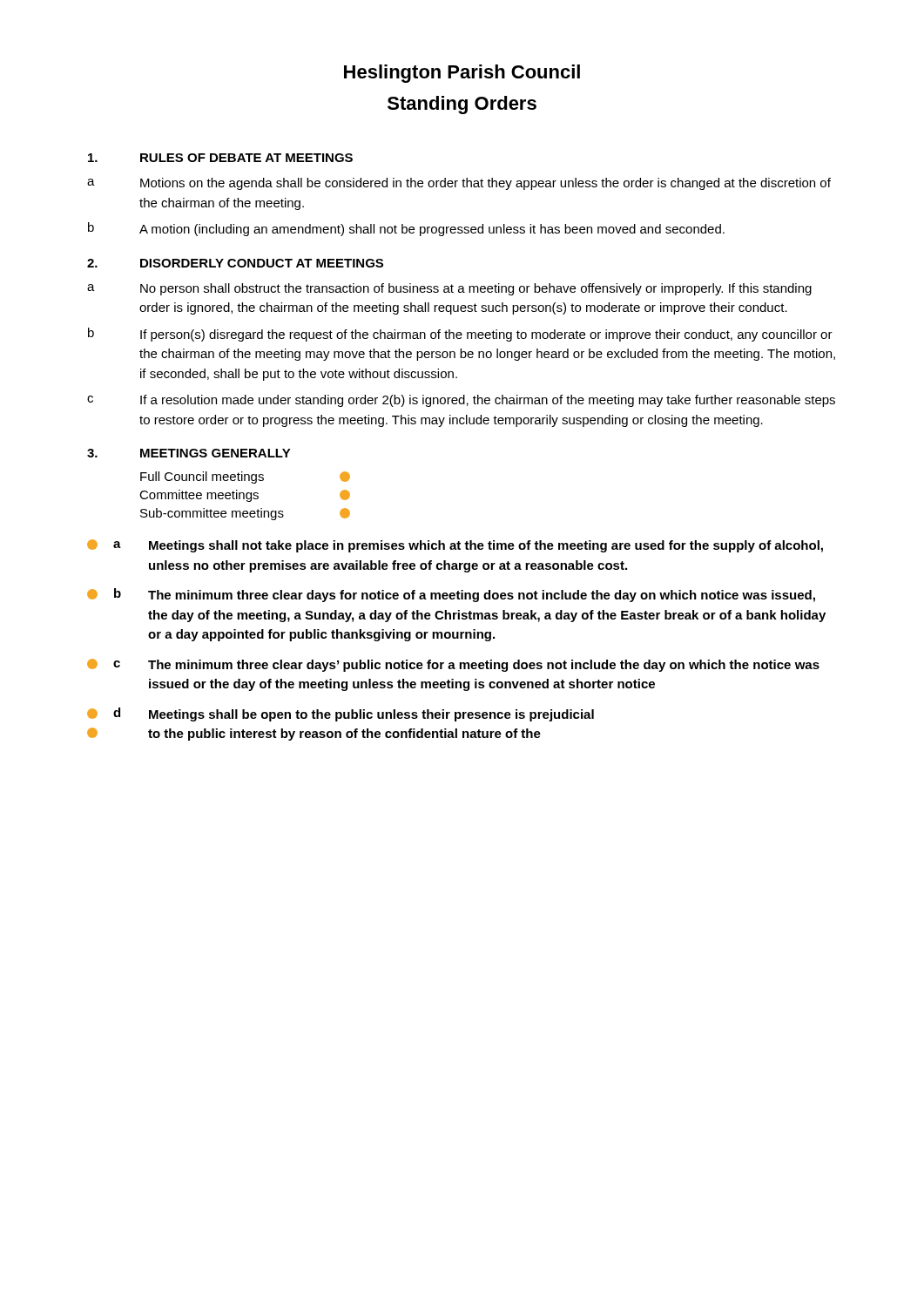The height and width of the screenshot is (1307, 924).
Task: Click where it says "Standing Orders"
Action: pos(462,103)
